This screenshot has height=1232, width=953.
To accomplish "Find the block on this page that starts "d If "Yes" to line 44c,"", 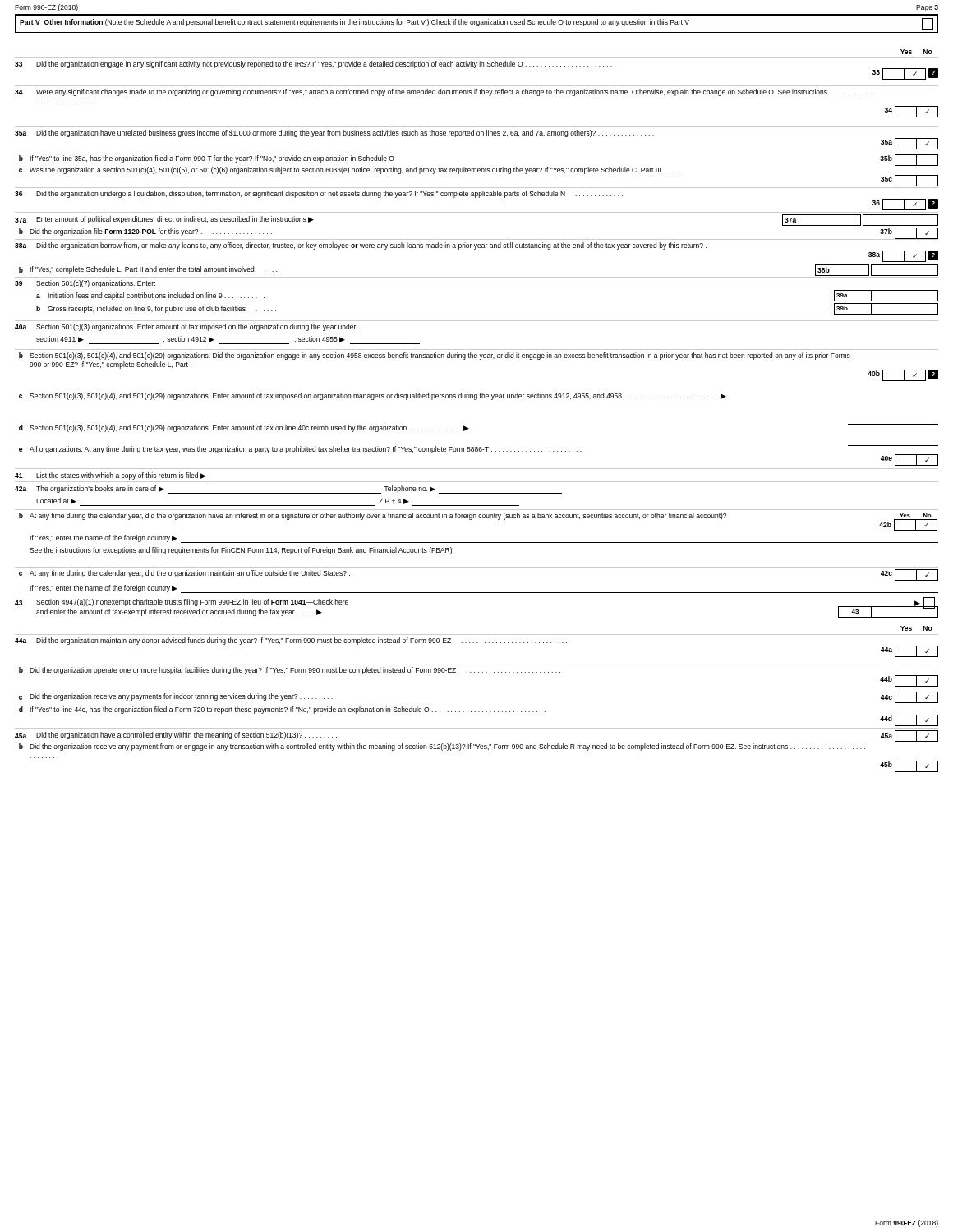I will click(476, 716).
